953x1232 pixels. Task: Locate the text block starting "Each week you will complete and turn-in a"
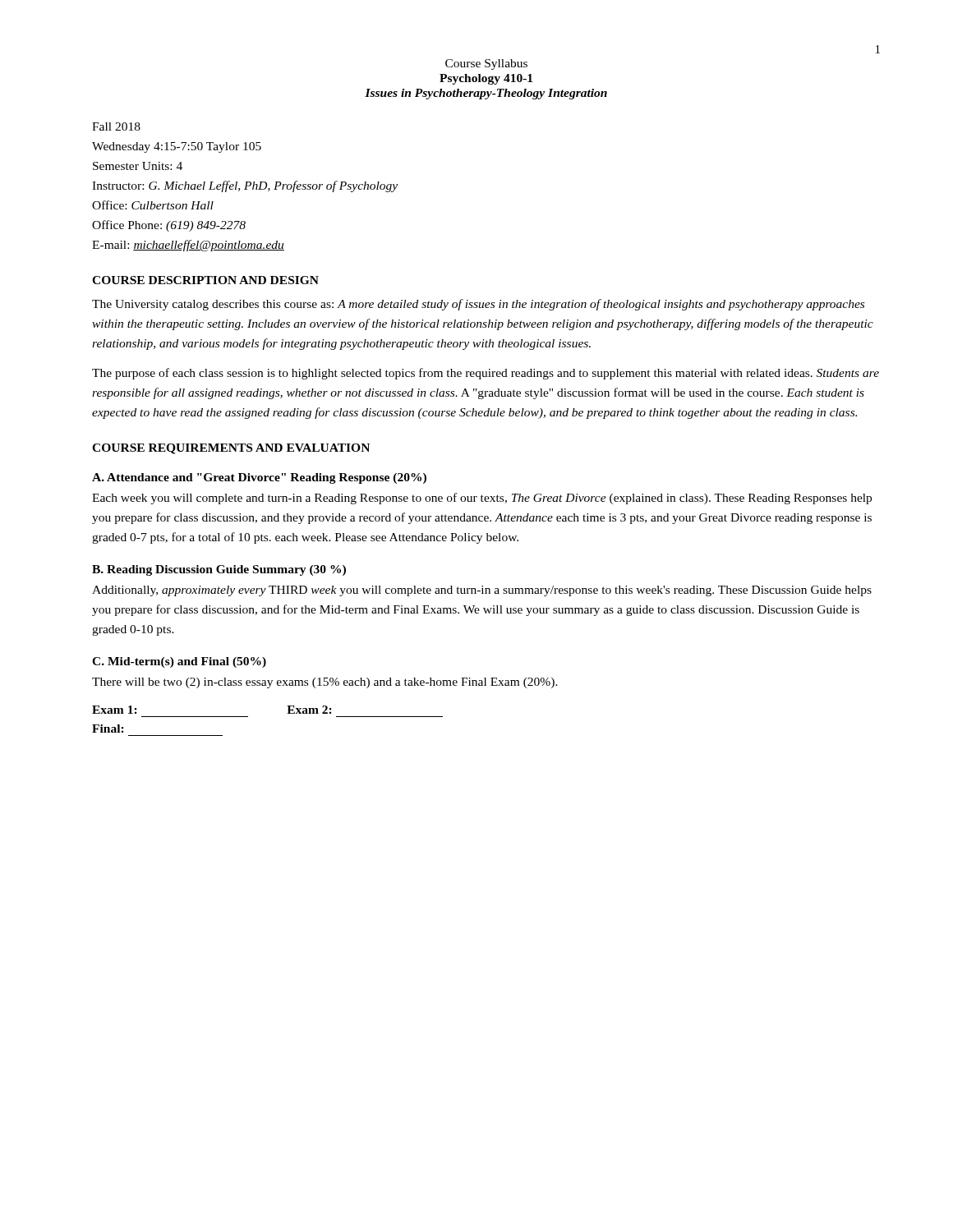[x=482, y=517]
